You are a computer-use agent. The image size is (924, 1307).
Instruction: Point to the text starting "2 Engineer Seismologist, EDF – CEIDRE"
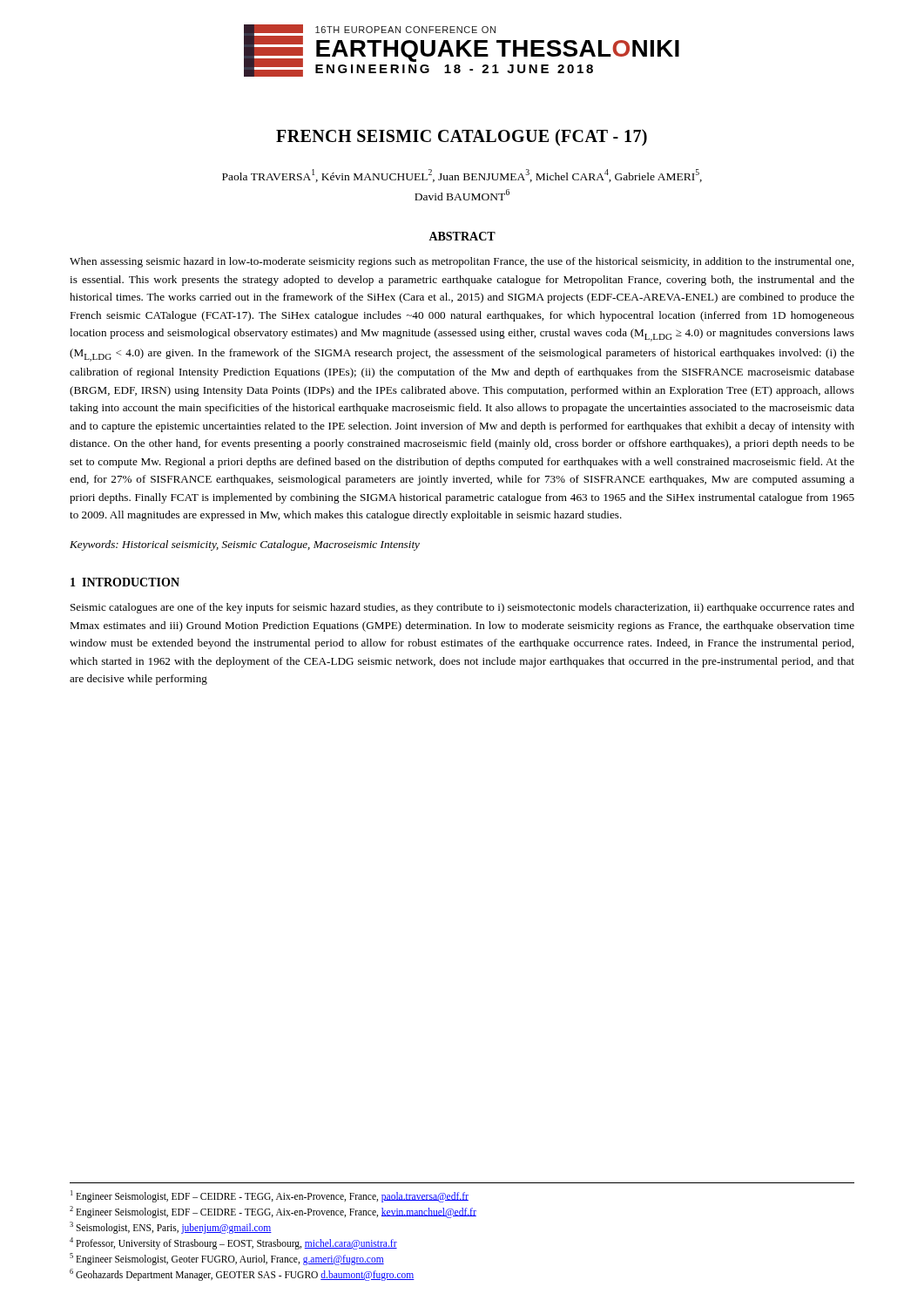273,1211
